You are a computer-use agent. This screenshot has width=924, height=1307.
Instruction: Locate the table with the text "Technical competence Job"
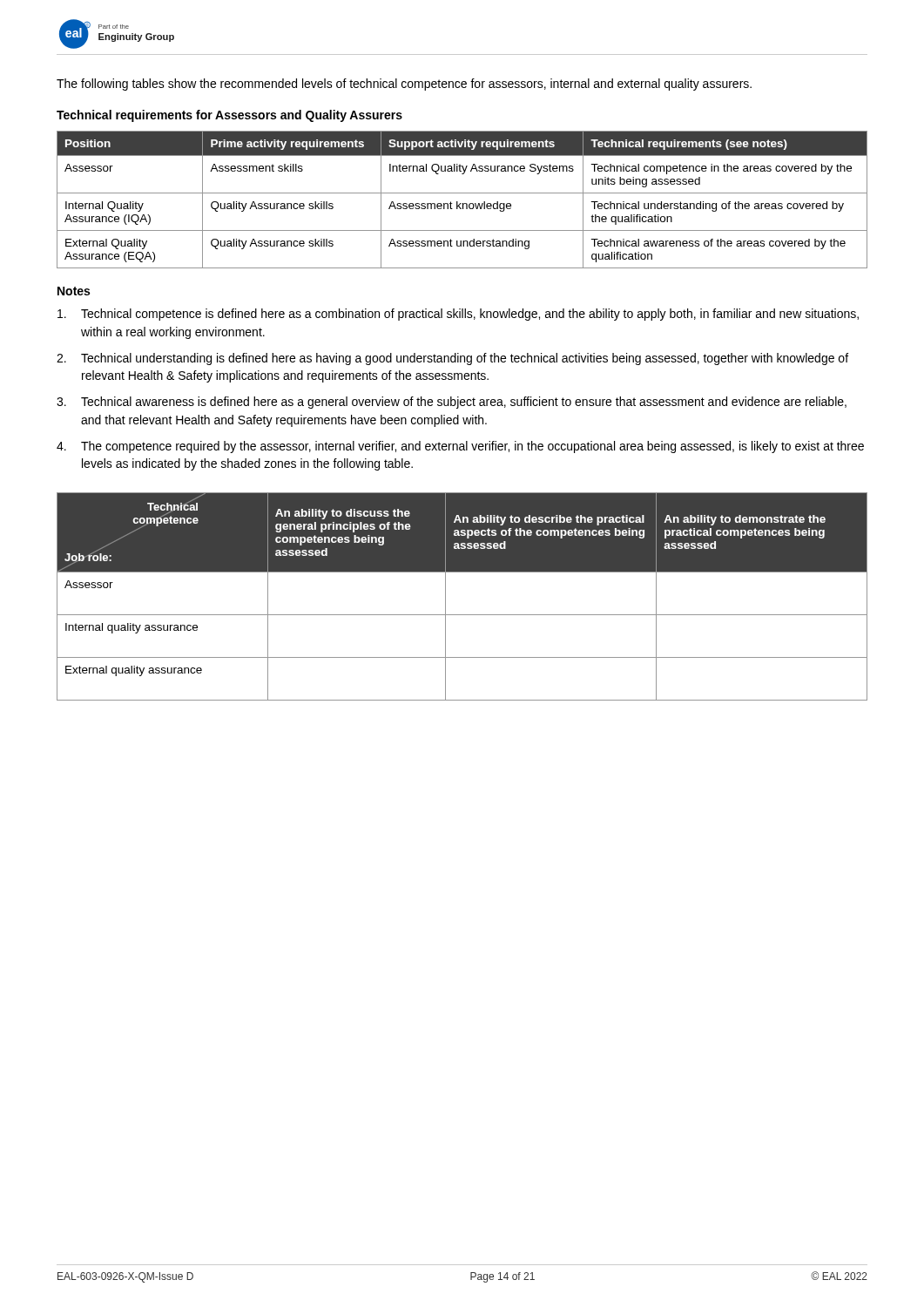[x=462, y=596]
